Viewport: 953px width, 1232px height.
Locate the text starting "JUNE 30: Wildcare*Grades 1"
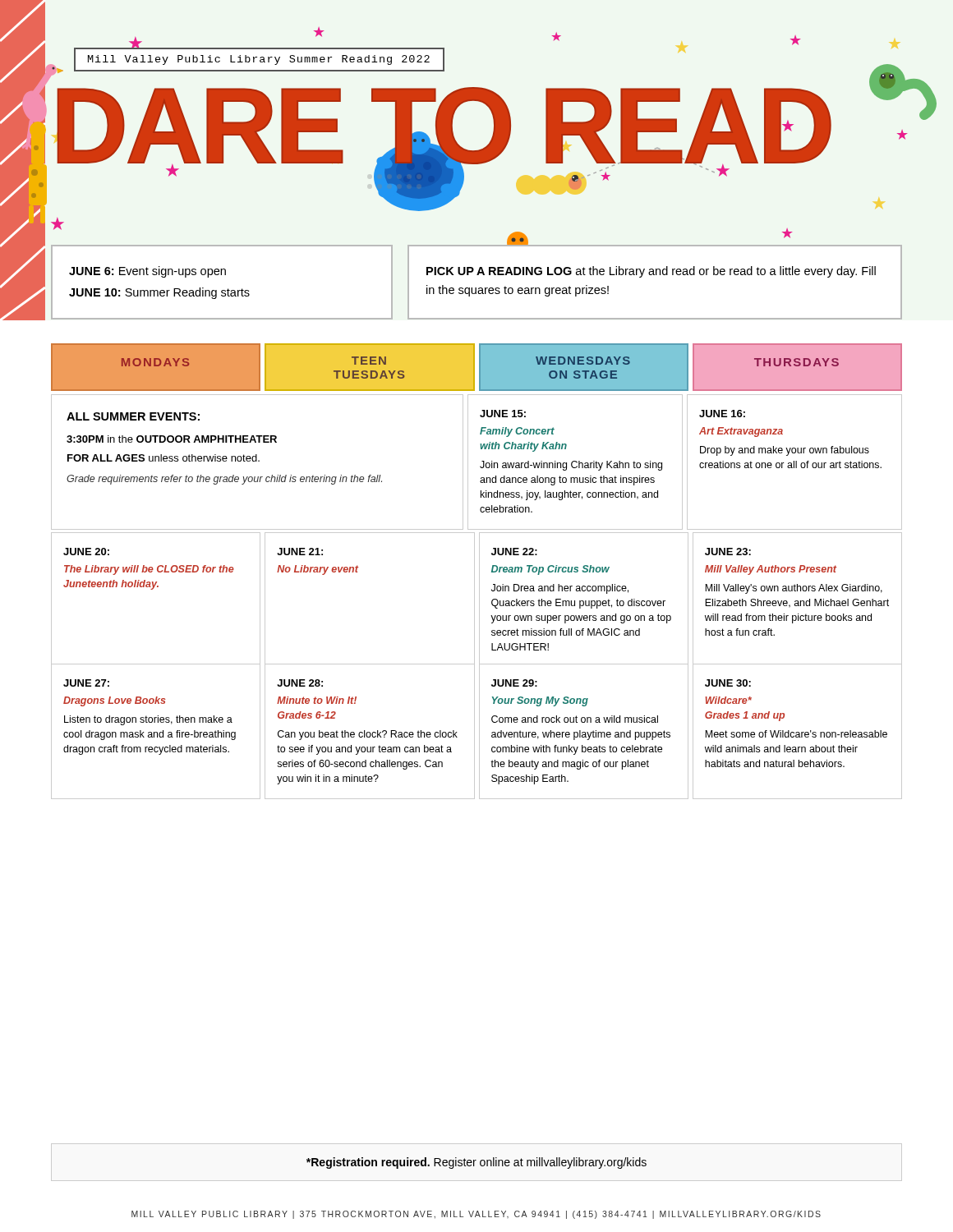[797, 724]
